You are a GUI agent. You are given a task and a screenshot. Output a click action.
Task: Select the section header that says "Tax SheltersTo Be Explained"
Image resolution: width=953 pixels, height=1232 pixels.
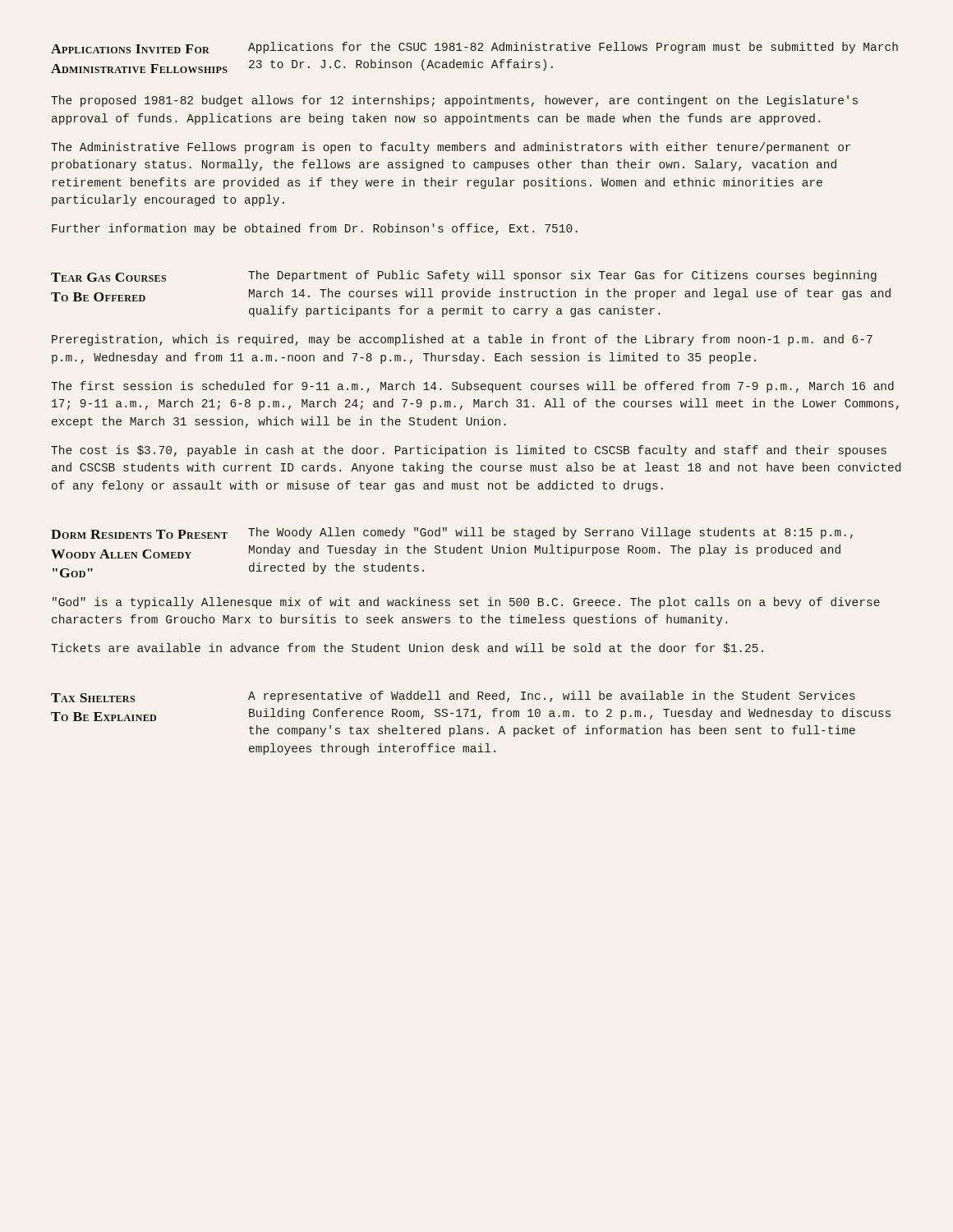tap(104, 707)
